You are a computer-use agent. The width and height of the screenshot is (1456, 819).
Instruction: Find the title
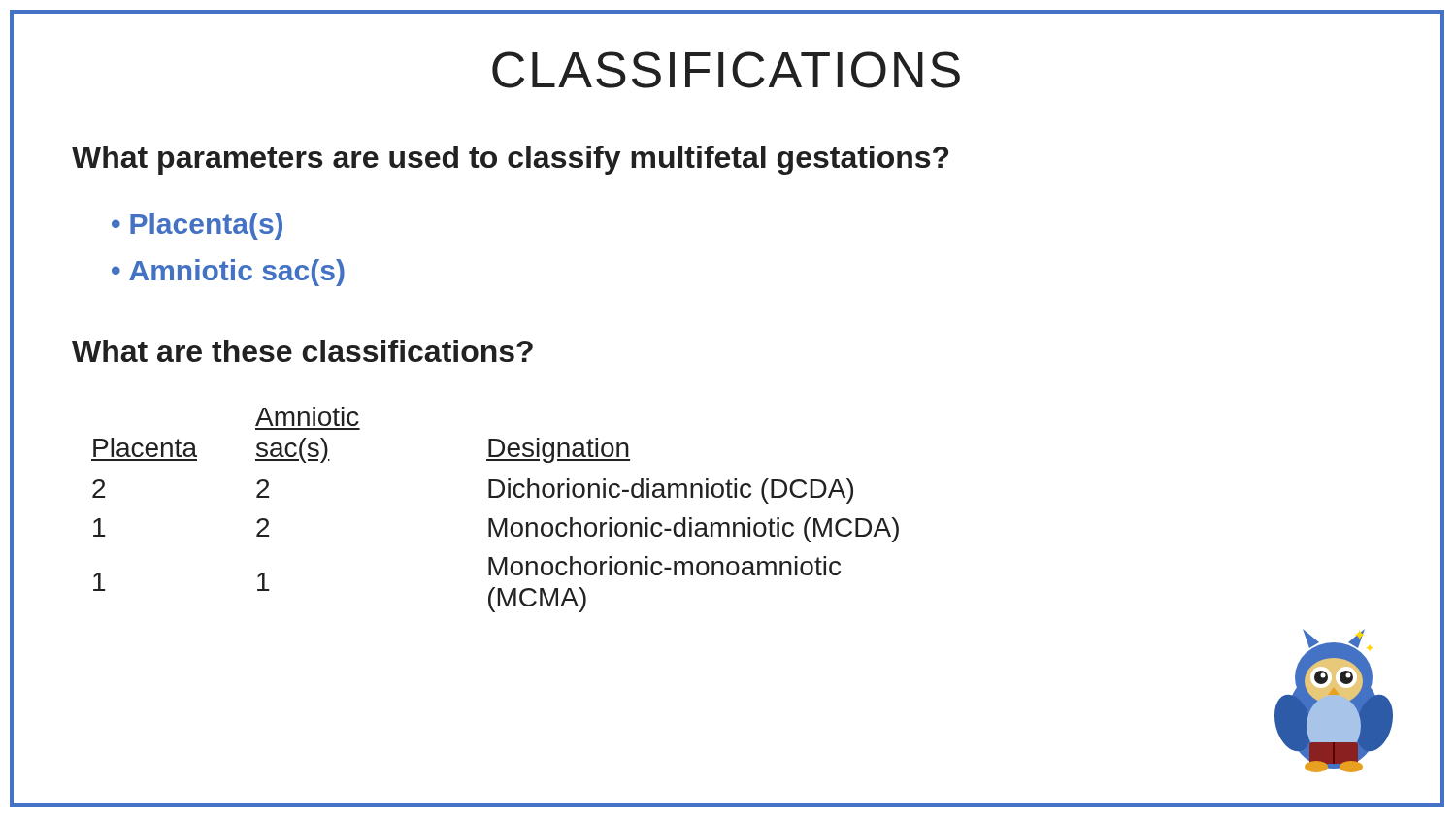pyautogui.click(x=727, y=70)
